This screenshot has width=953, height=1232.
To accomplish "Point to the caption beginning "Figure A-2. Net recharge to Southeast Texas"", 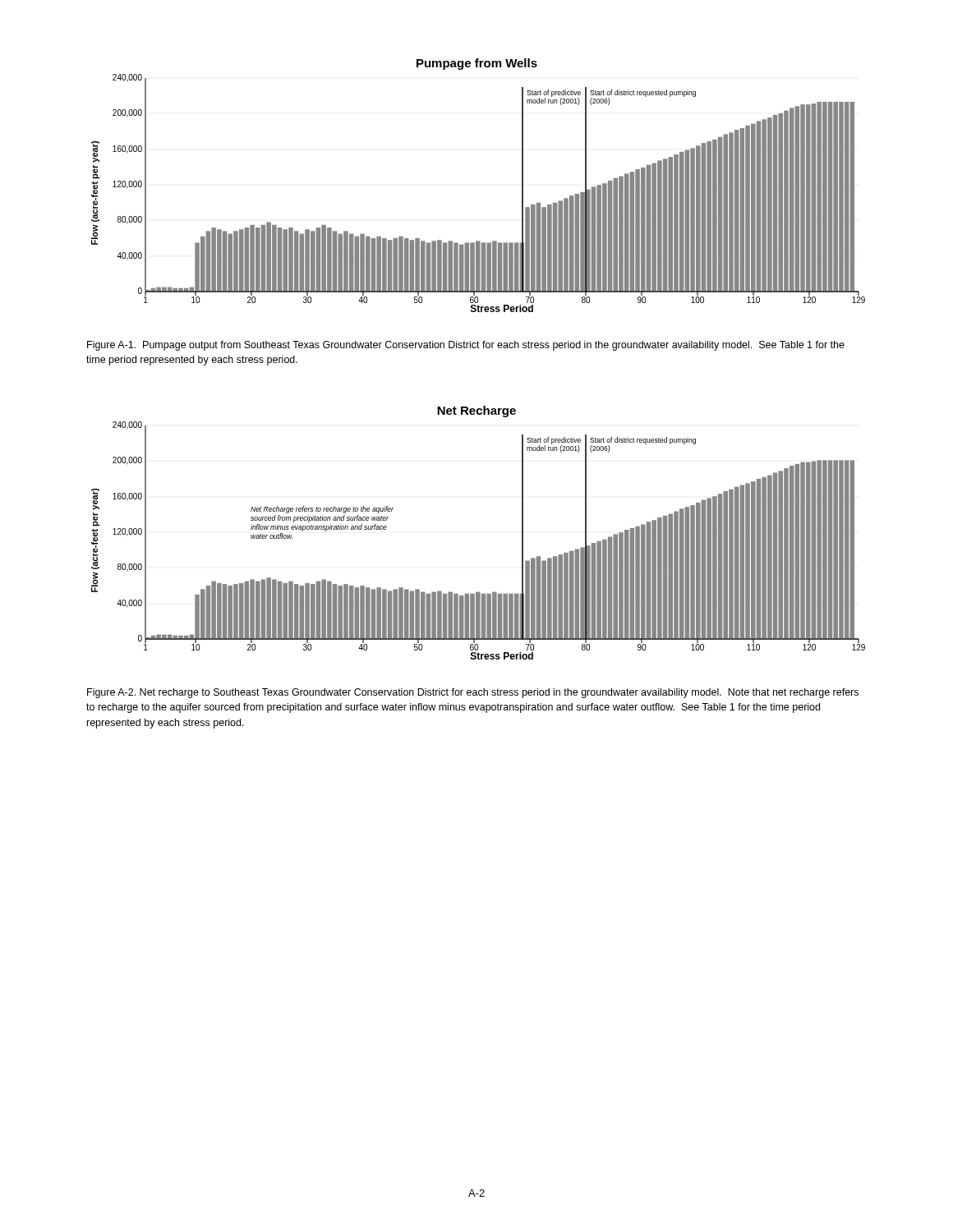I will pos(473,707).
